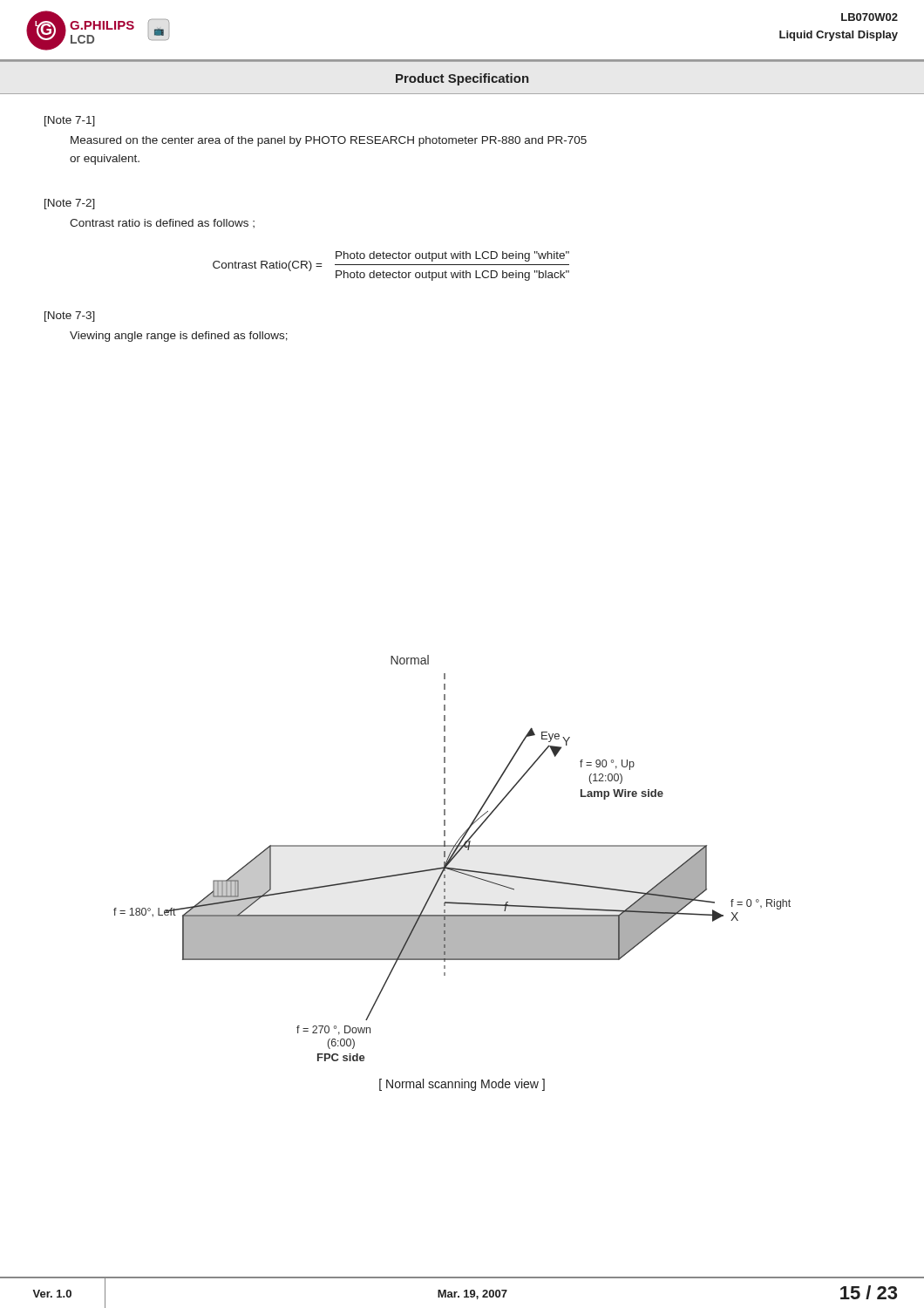Select the text block that reads "Viewing angle range is"
Image resolution: width=924 pixels, height=1308 pixels.
(179, 335)
